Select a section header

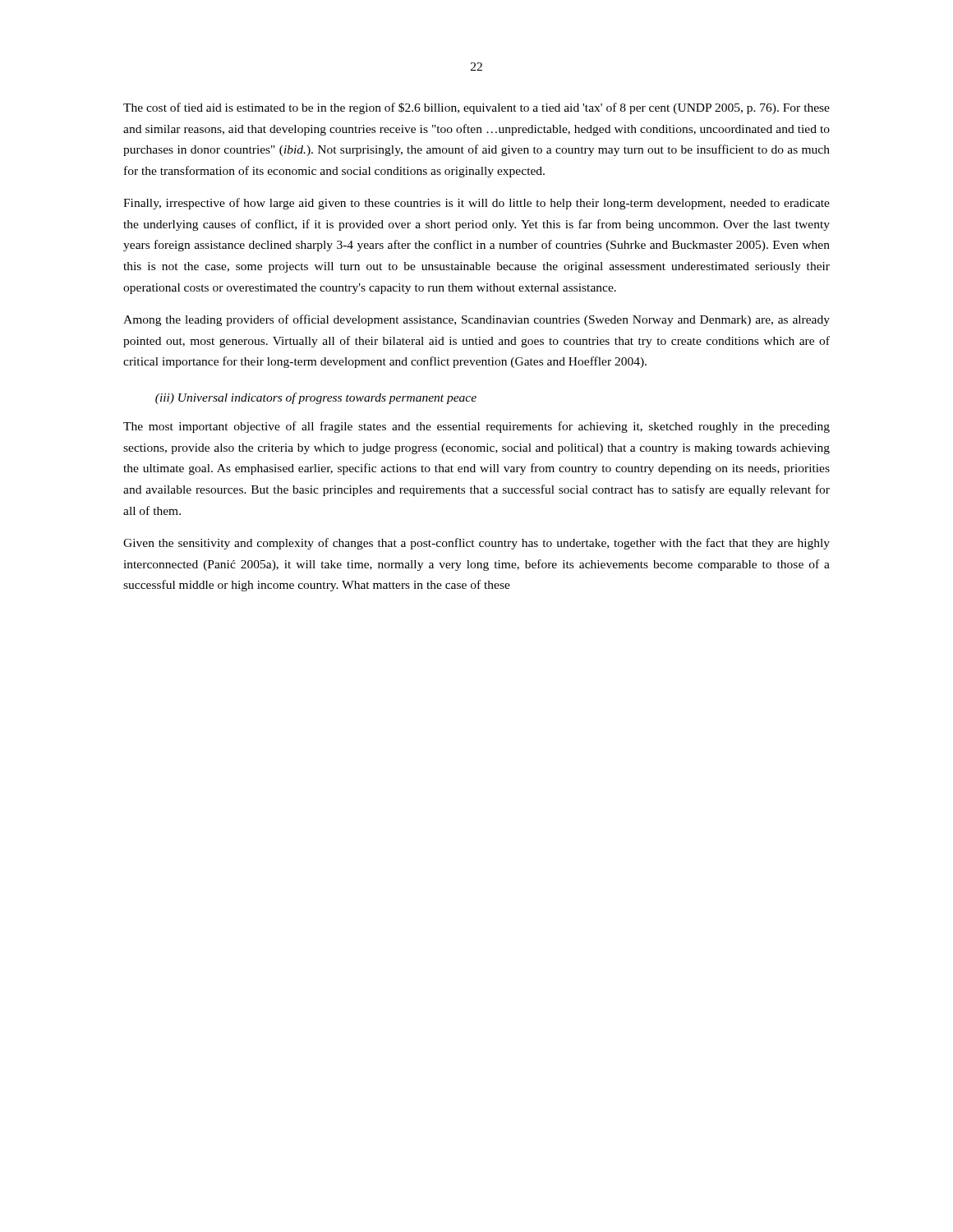tap(316, 397)
